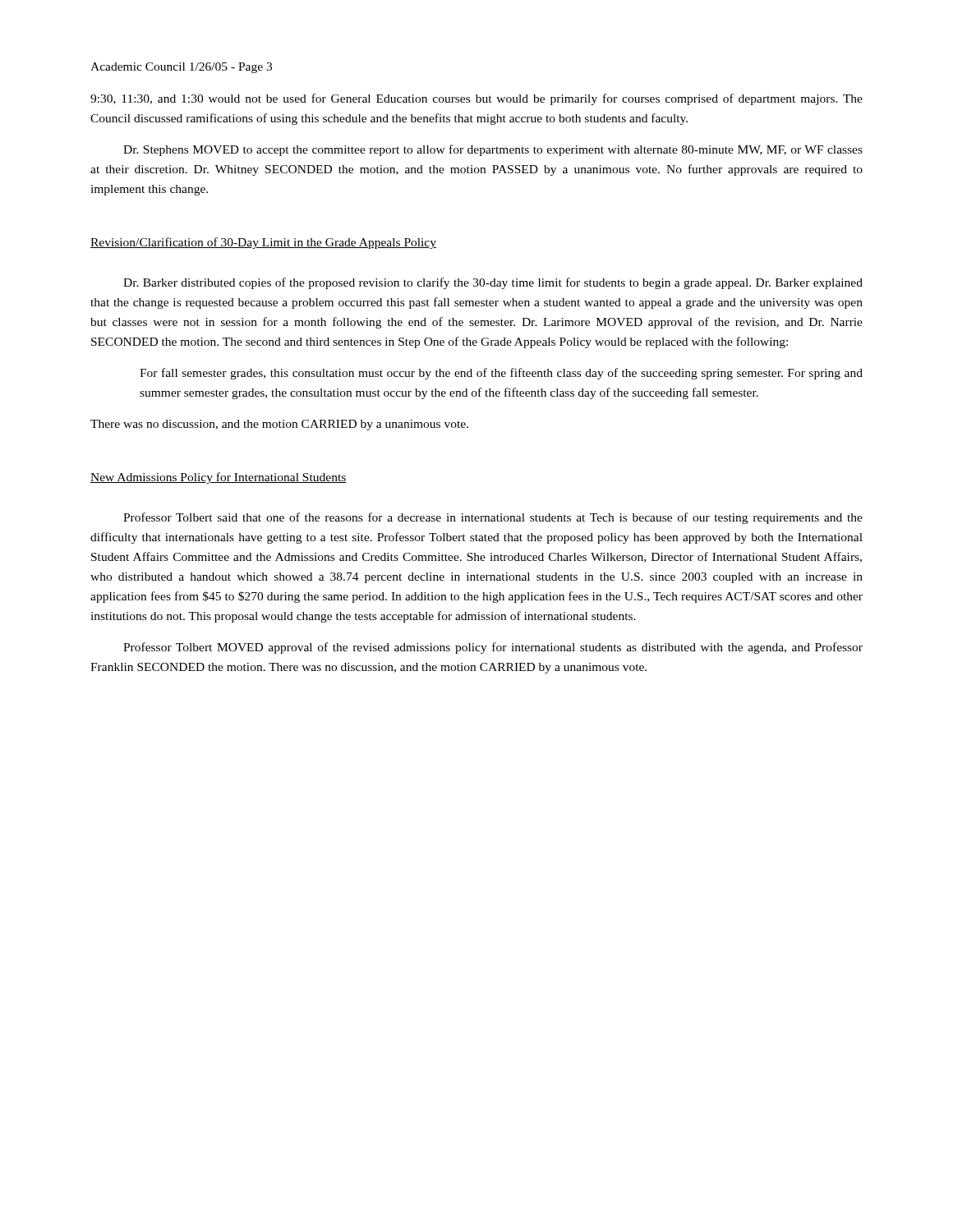Find the text block that says "Dr. Stephens MOVED to accept"
Screen dimensions: 1232x953
pyautogui.click(x=476, y=169)
